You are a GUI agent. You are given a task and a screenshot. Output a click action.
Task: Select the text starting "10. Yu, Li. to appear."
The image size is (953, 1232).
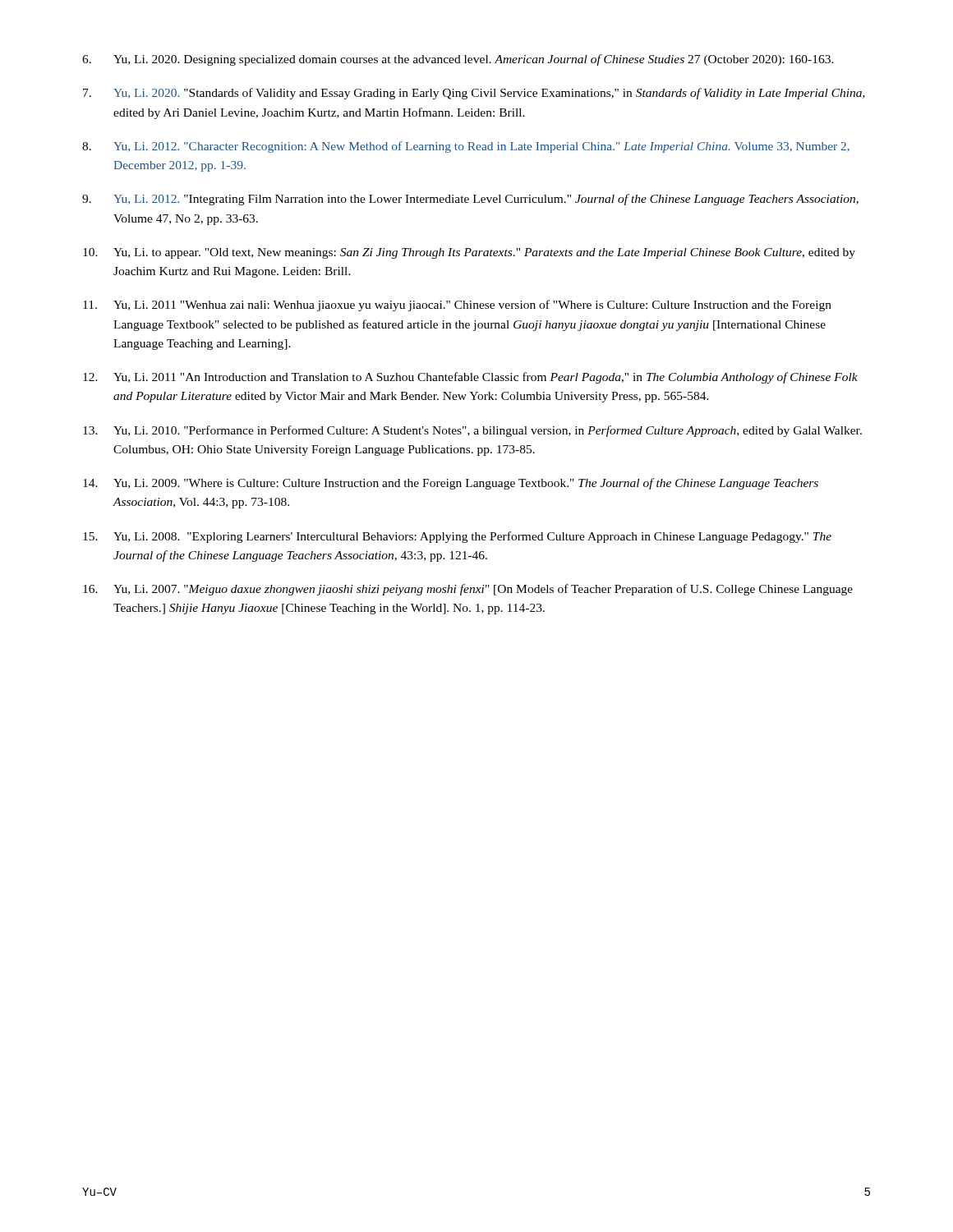coord(476,261)
